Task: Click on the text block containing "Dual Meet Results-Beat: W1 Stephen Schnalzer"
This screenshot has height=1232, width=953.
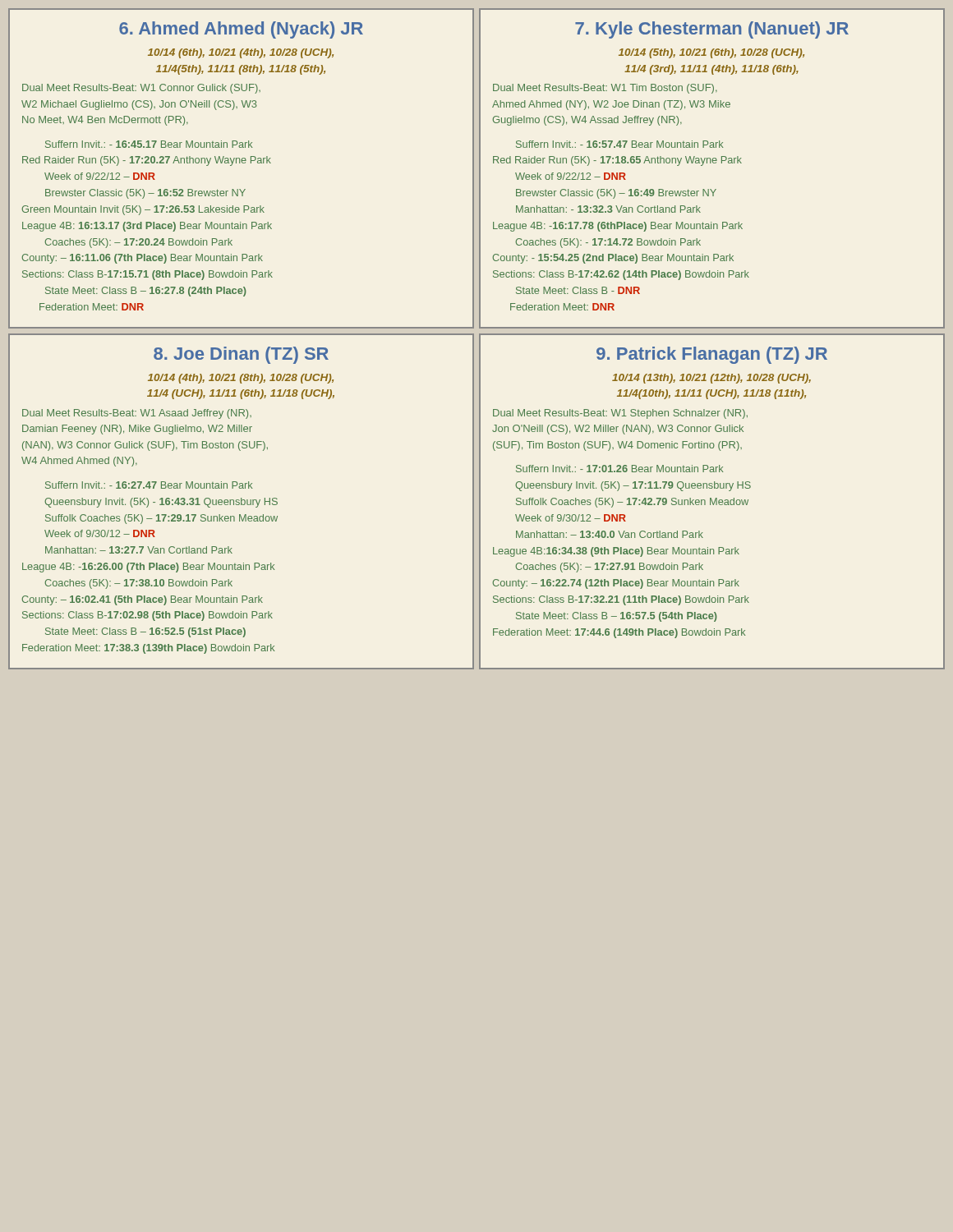Action: (620, 429)
